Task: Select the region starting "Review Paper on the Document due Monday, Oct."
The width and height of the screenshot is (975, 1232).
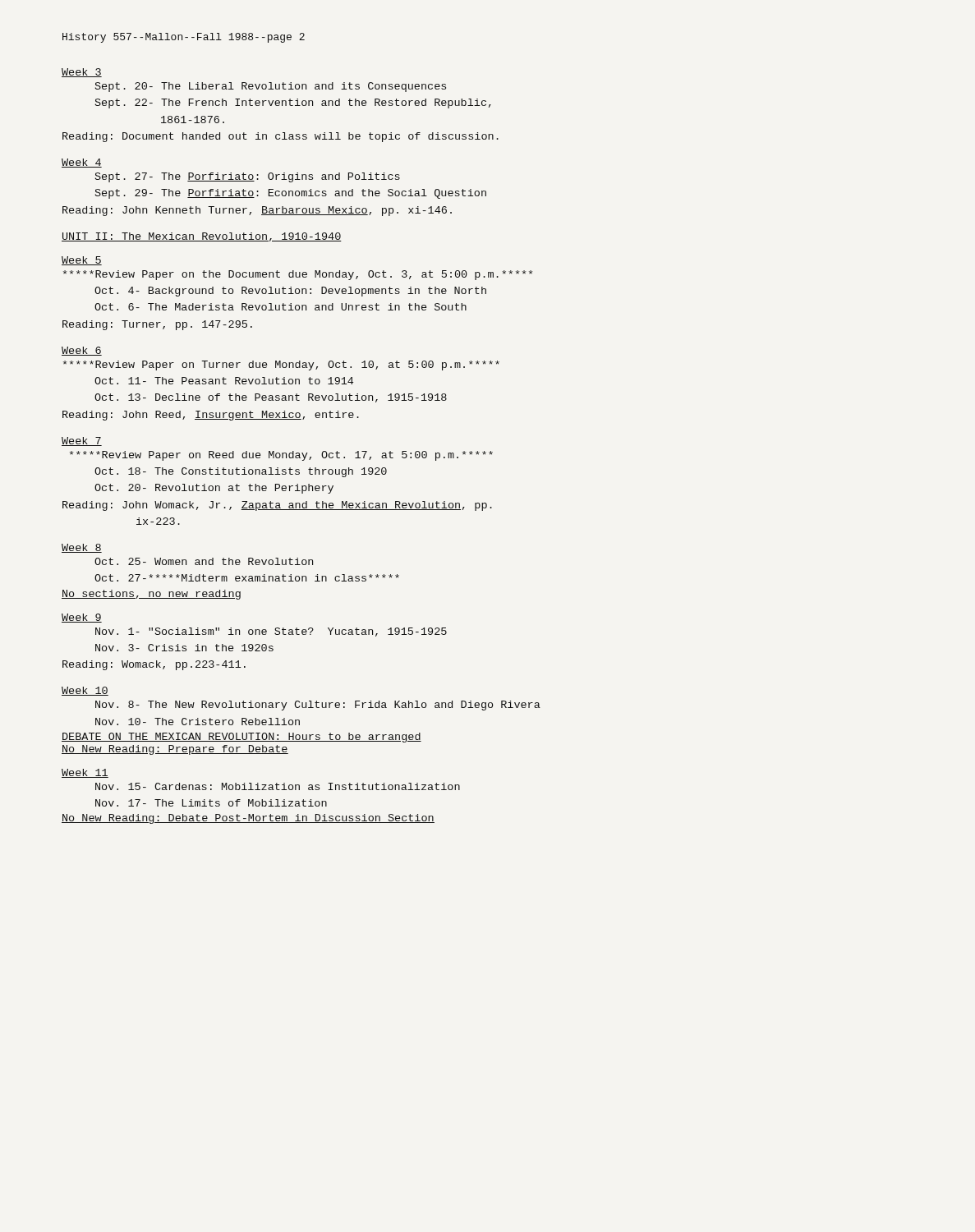Action: coord(298,274)
